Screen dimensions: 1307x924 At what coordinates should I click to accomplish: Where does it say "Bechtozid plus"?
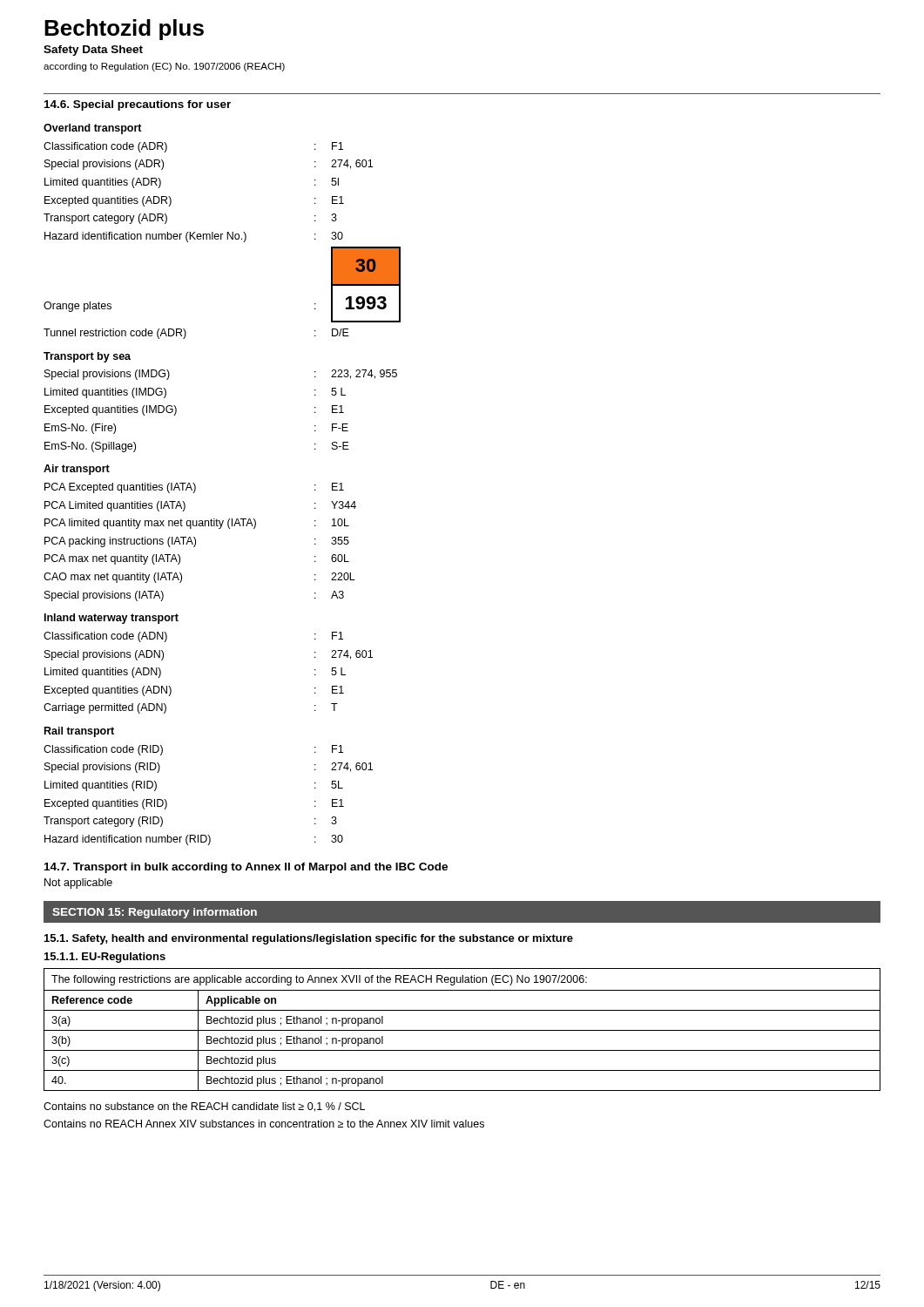click(124, 28)
